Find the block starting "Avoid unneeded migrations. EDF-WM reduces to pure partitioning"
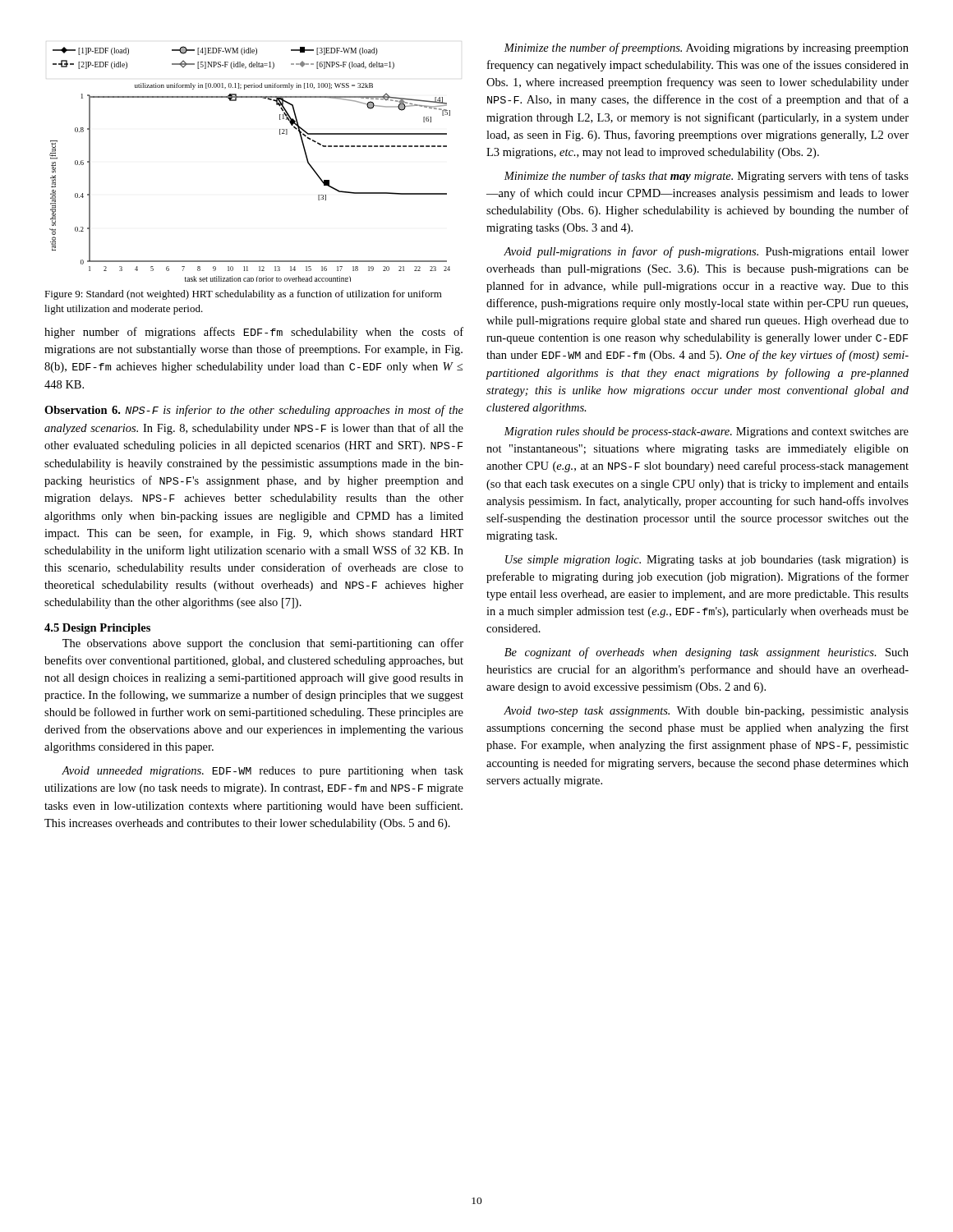 point(254,797)
